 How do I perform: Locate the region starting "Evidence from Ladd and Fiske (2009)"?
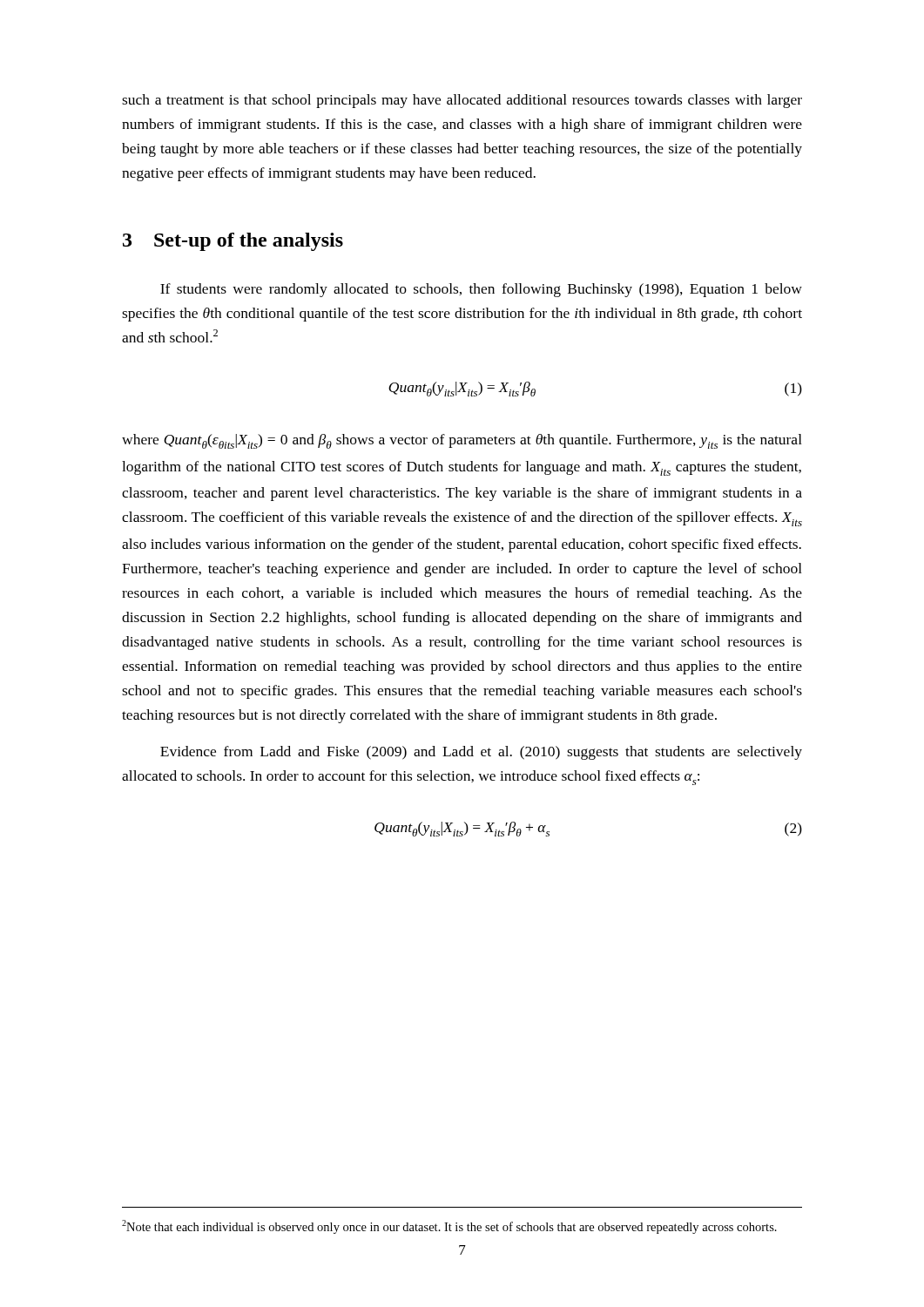point(462,765)
